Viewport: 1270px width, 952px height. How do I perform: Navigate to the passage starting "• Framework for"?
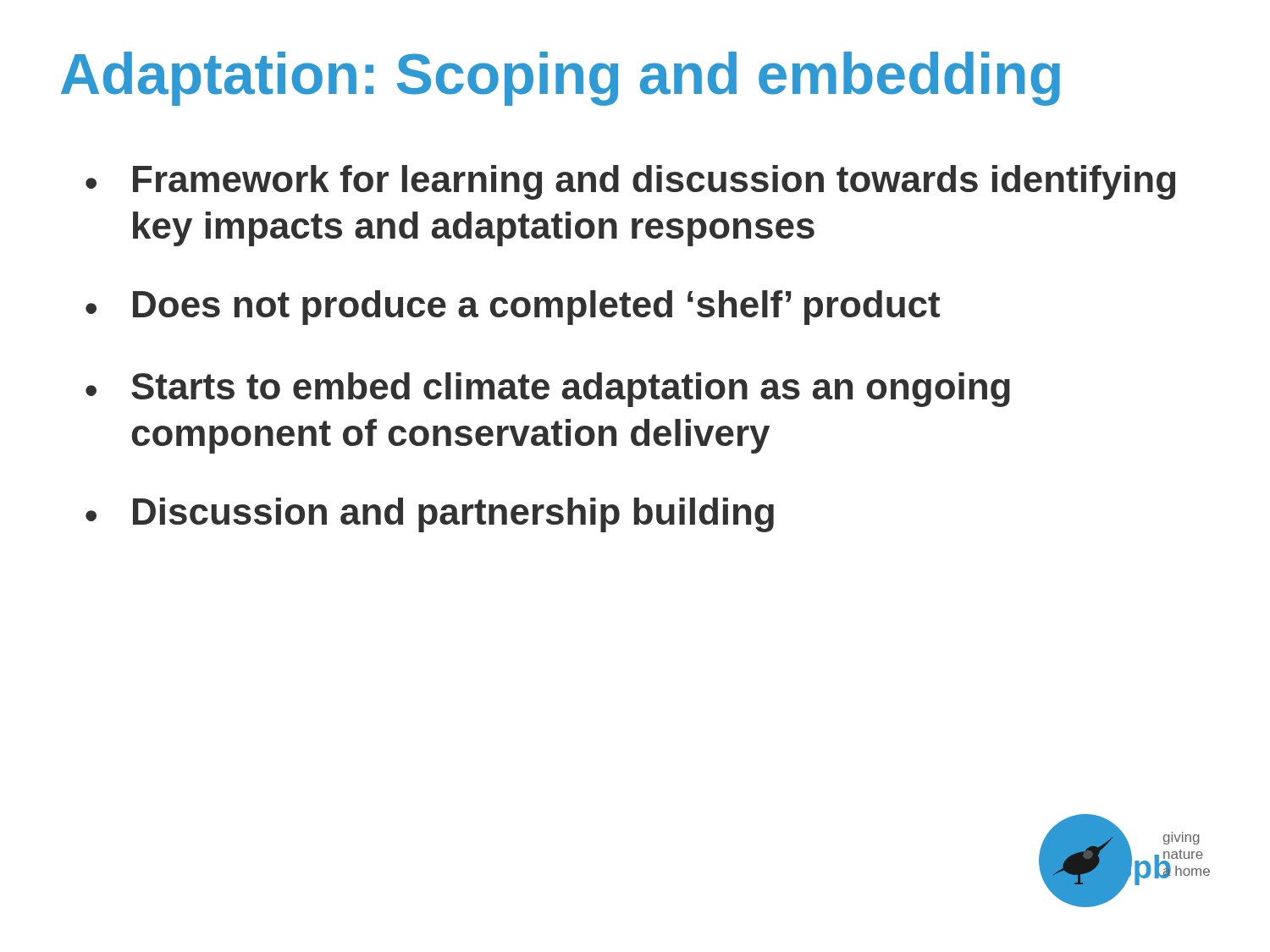click(648, 202)
